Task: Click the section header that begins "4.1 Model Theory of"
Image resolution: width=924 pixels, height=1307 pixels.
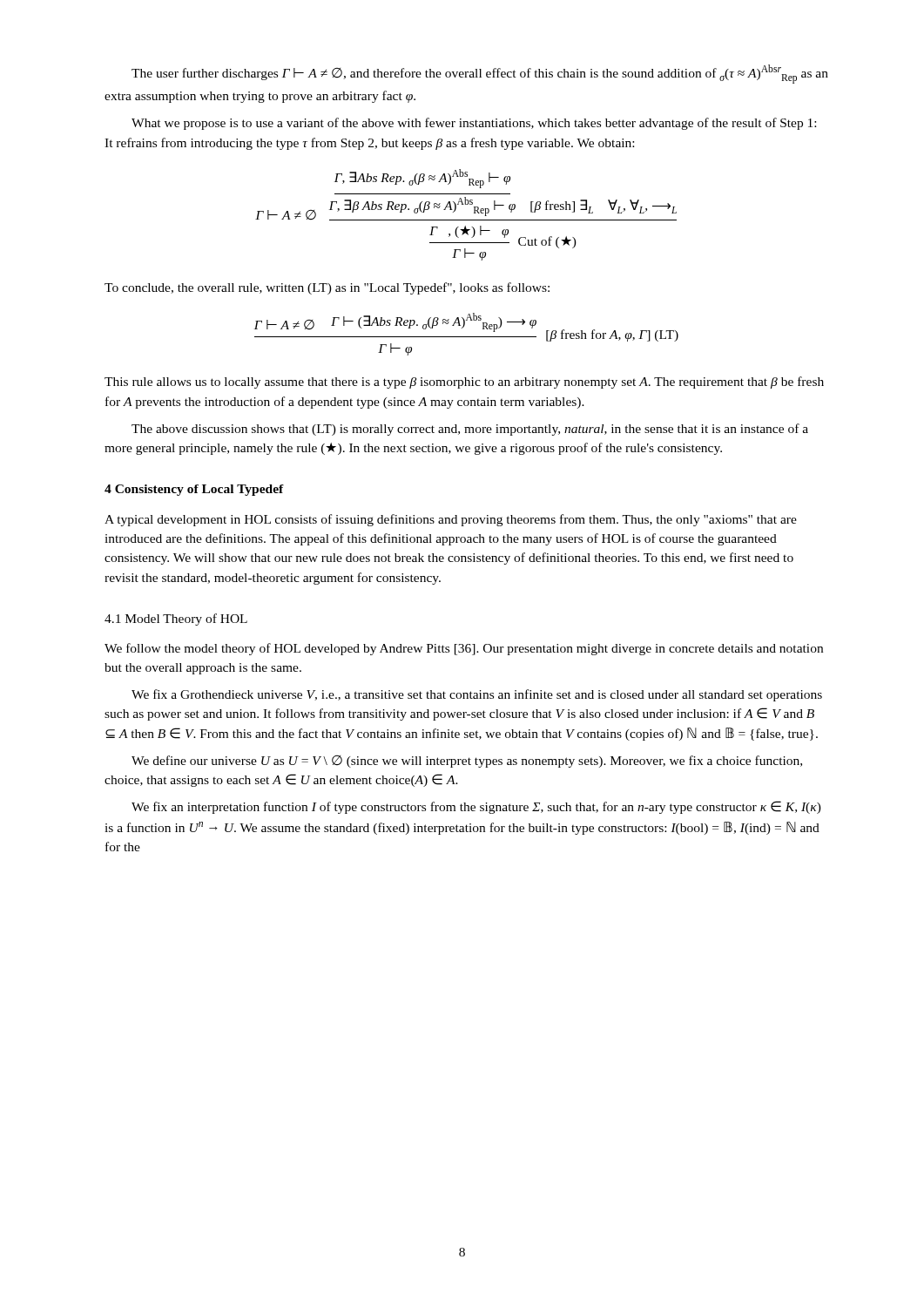Action: click(176, 618)
